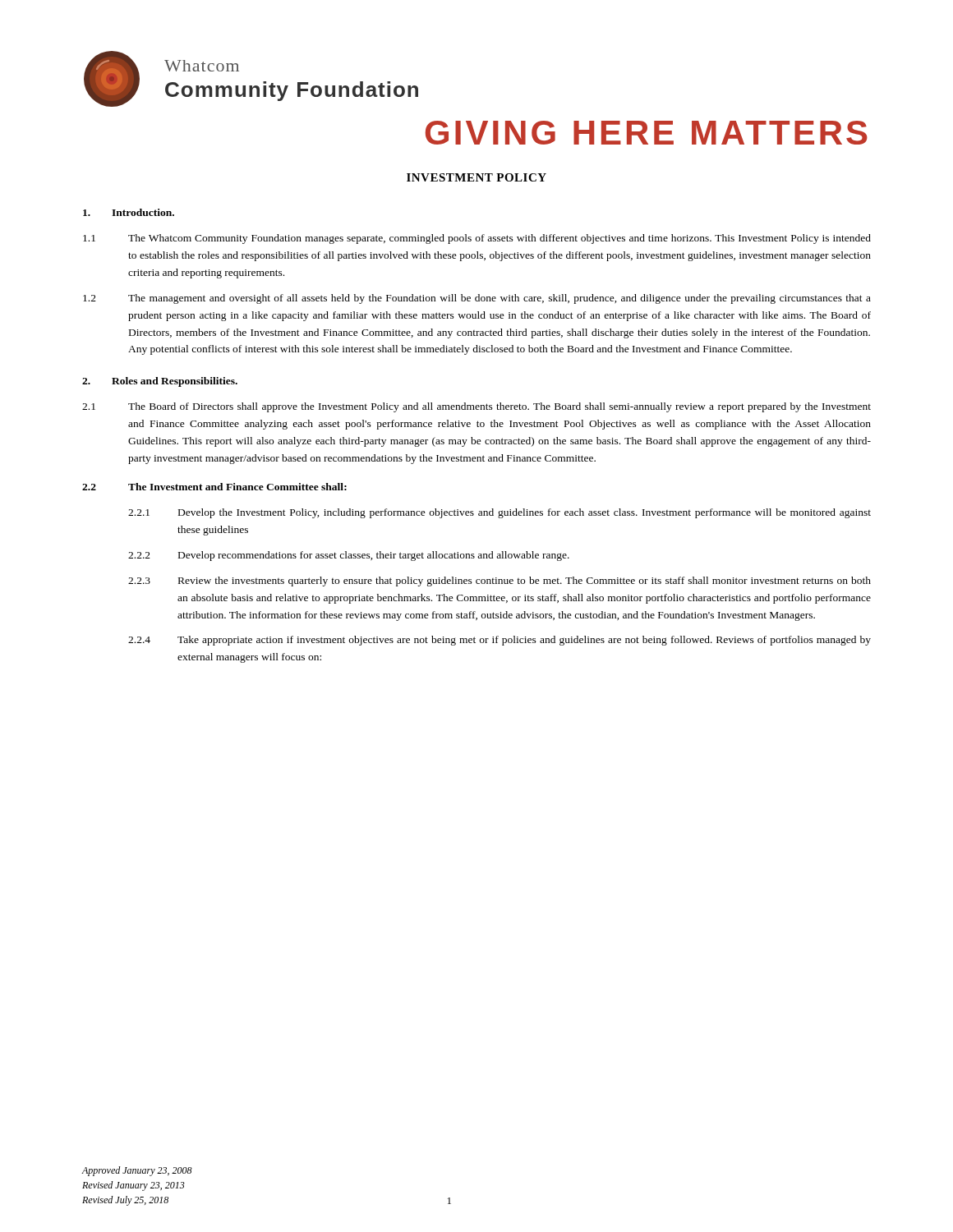
Task: Locate the list item with the text "2.1 The Board"
Action: click(x=476, y=433)
